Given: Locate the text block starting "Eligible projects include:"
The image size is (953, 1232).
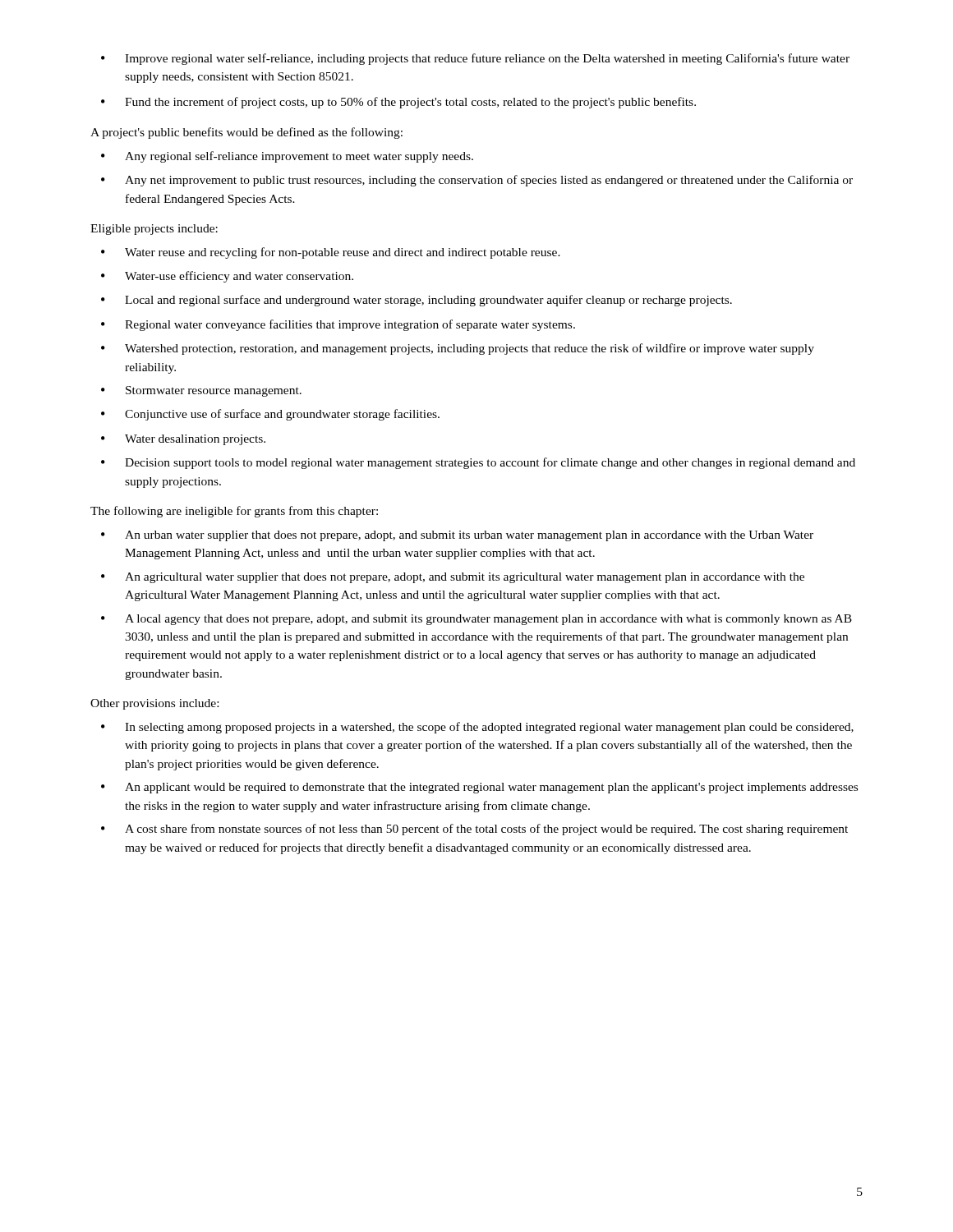Looking at the screenshot, I should tap(154, 228).
